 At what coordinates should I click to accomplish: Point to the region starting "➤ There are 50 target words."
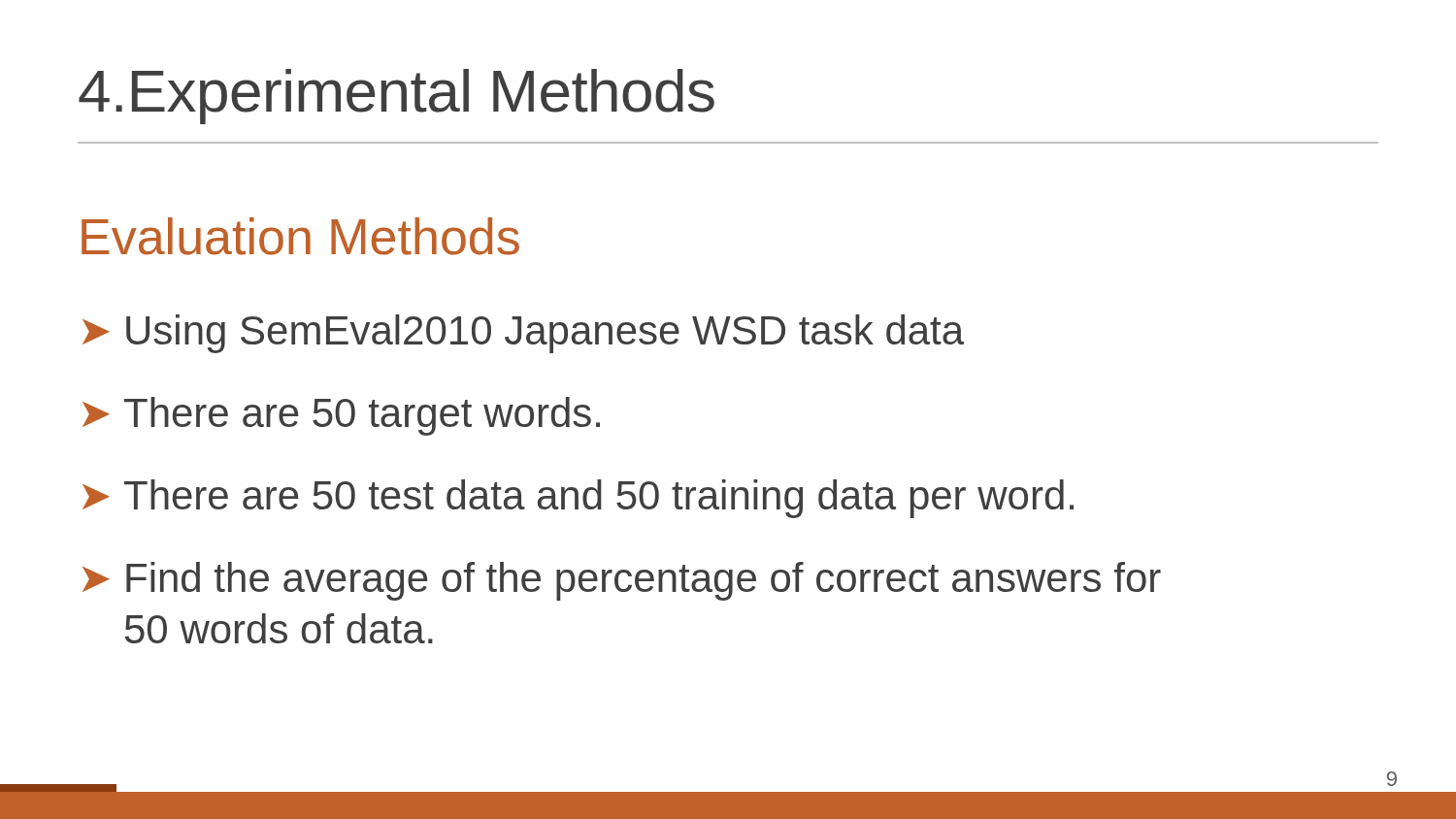(341, 414)
